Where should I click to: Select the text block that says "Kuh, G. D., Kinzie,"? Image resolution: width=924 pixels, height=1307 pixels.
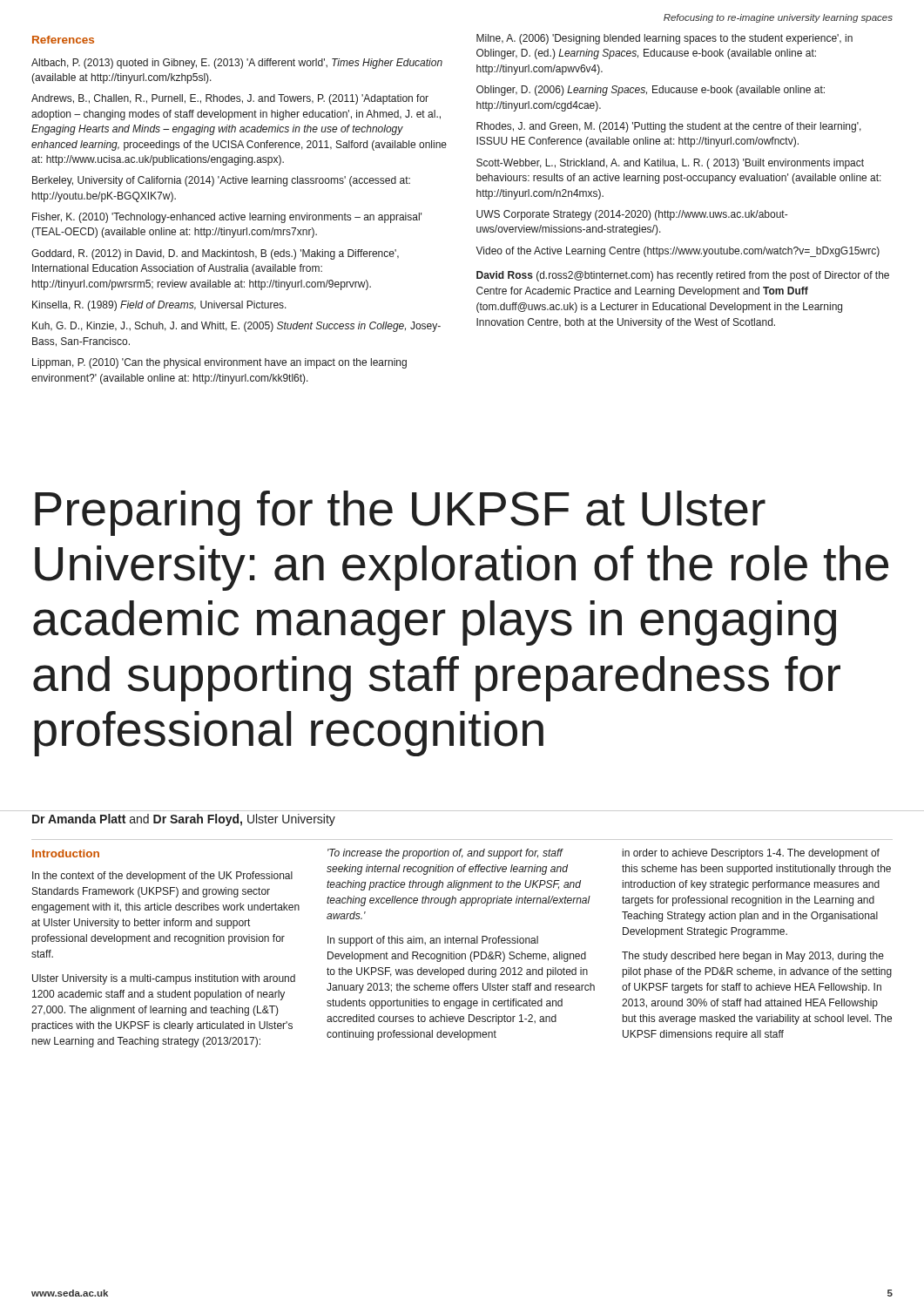click(x=240, y=334)
